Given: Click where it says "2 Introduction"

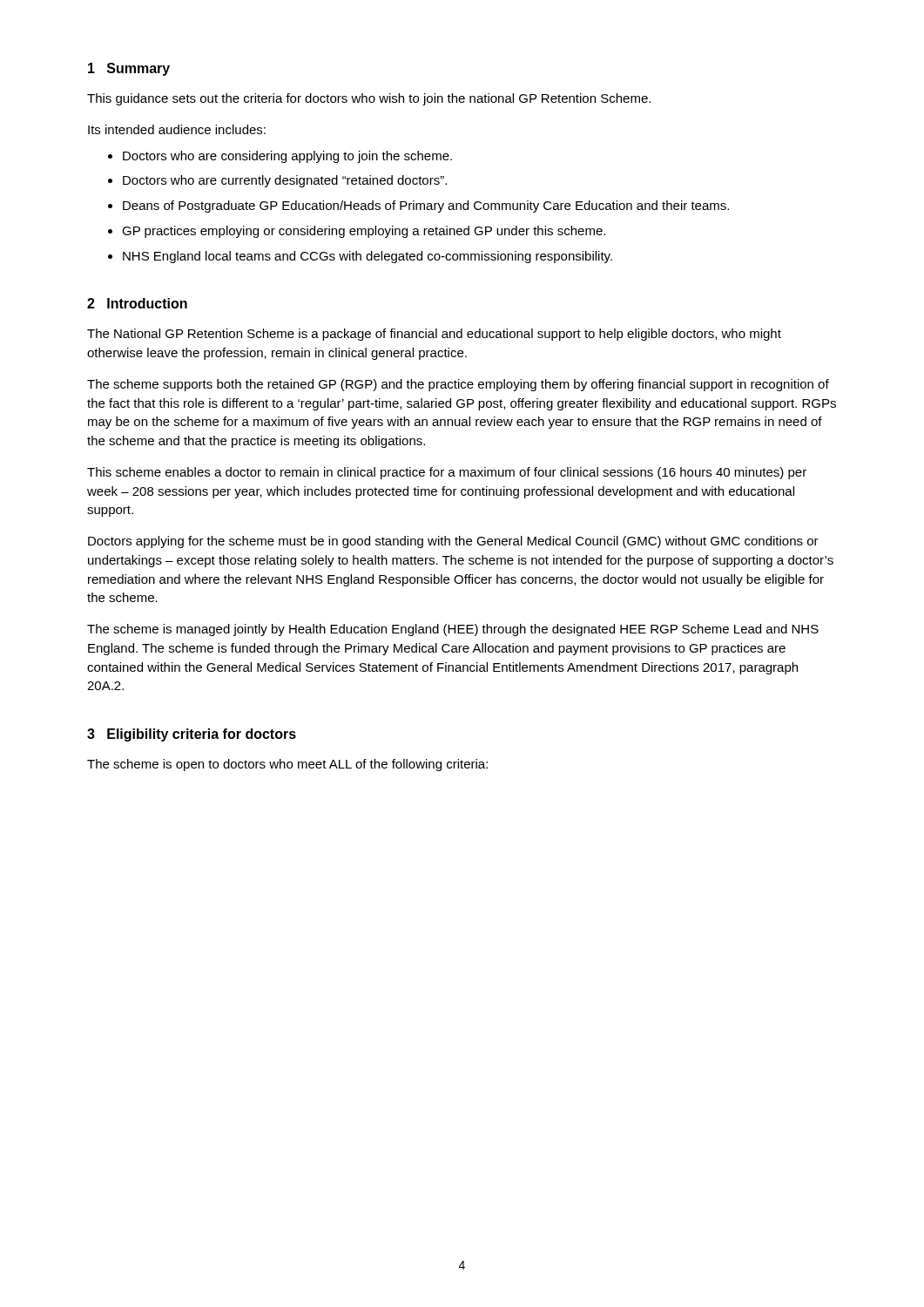Looking at the screenshot, I should click(137, 304).
